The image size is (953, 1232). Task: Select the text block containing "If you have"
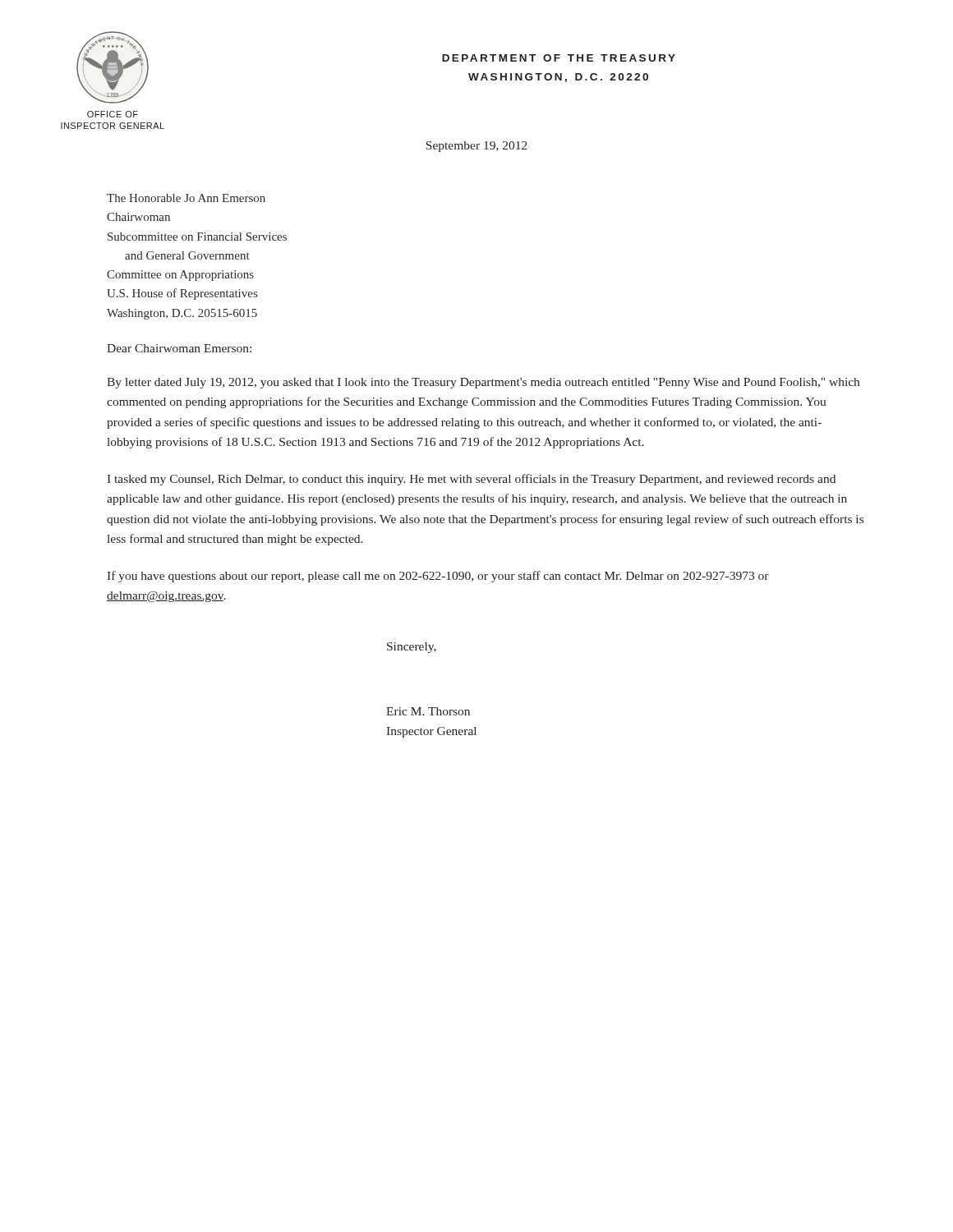coord(438,585)
